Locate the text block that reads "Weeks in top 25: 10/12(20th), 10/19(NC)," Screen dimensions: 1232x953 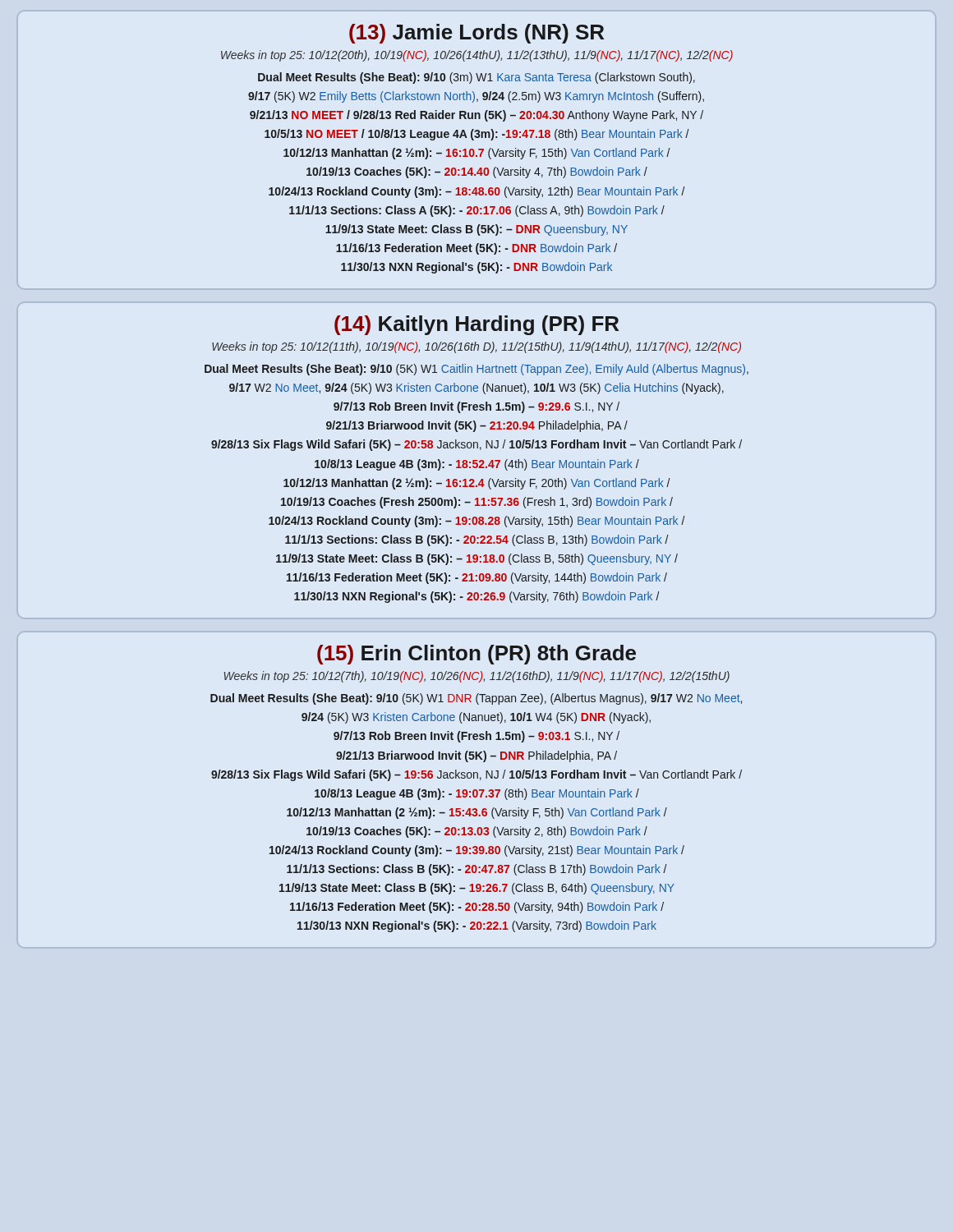[476, 55]
